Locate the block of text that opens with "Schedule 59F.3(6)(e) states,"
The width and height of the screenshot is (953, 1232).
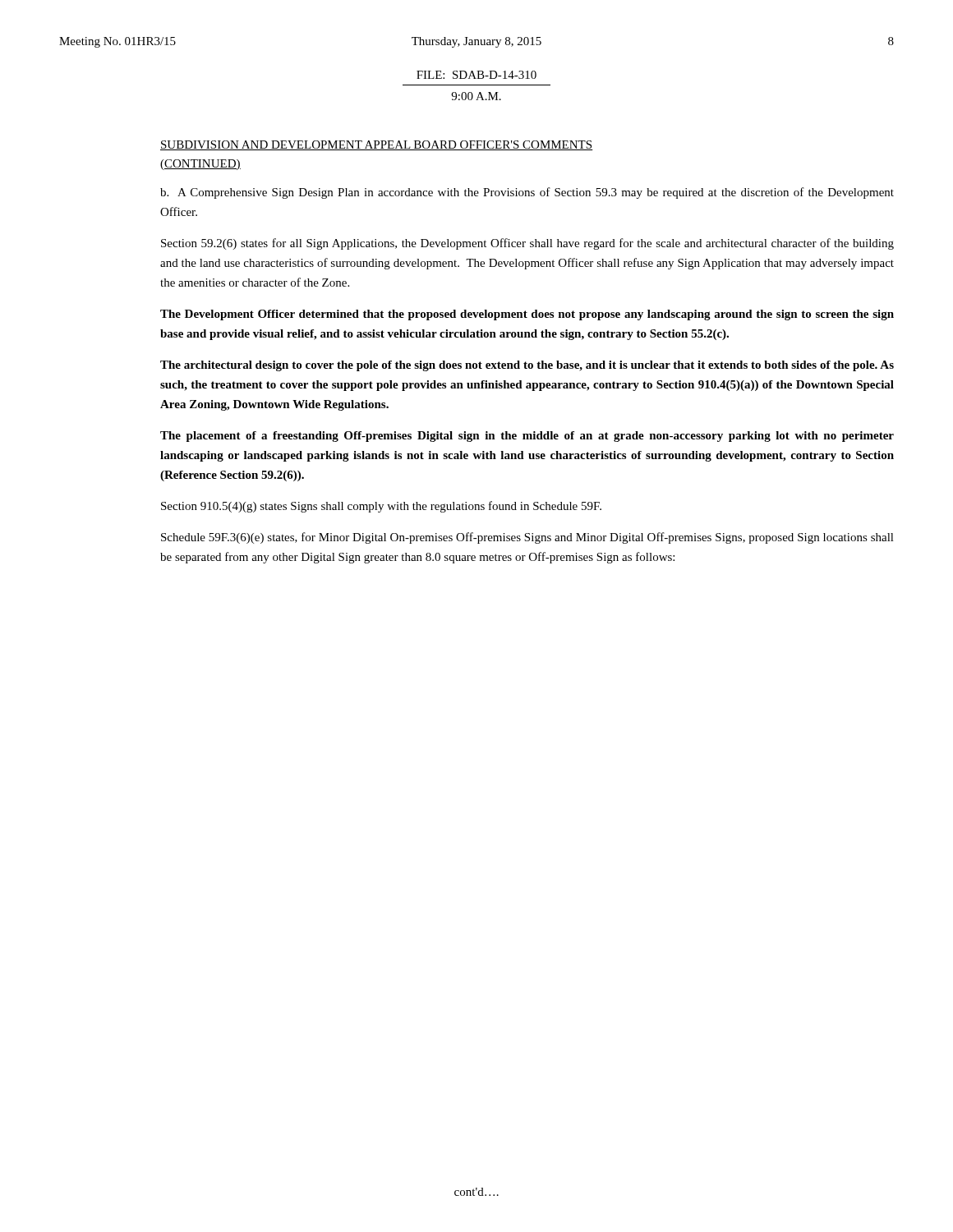(x=527, y=547)
